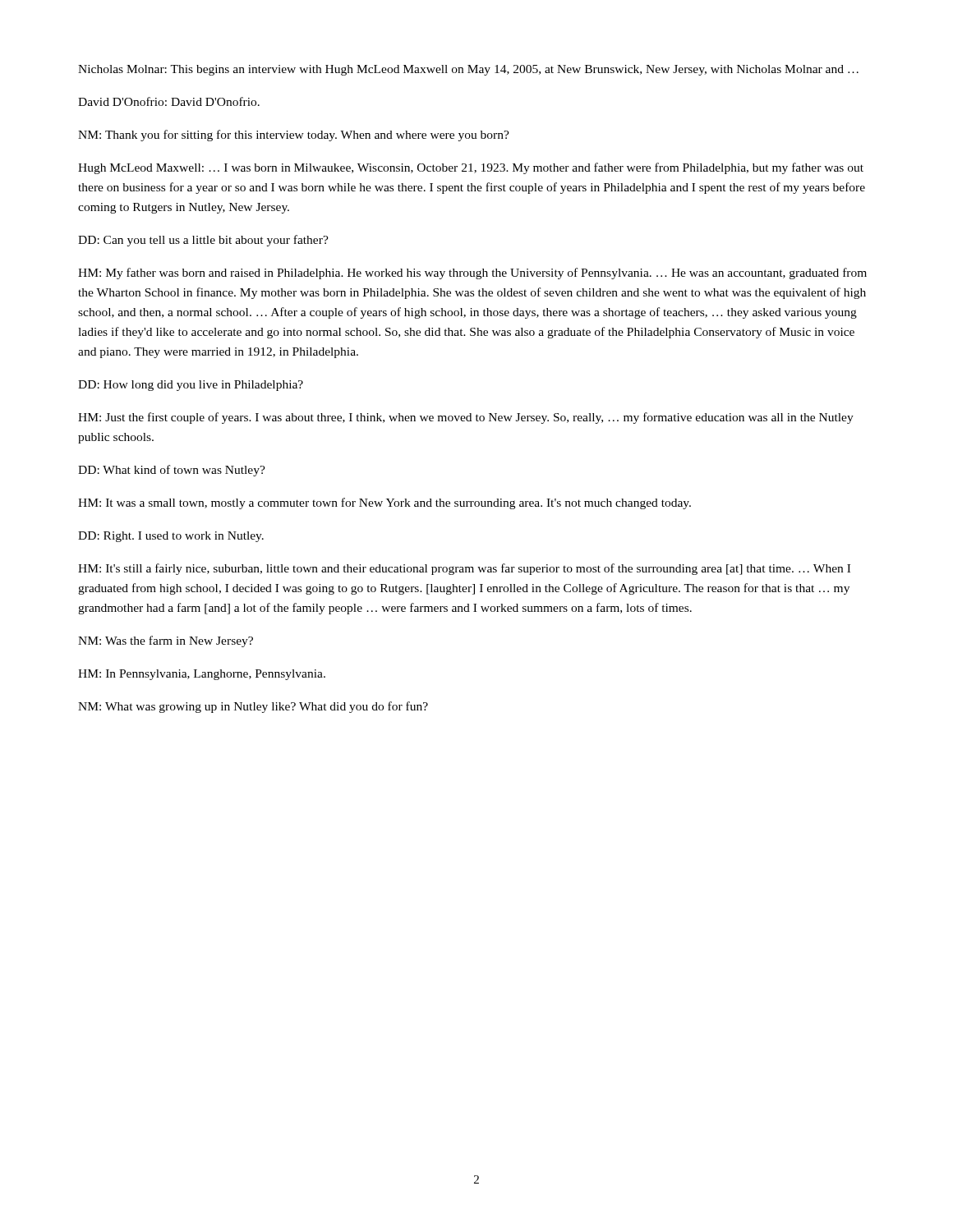Image resolution: width=953 pixels, height=1232 pixels.
Task: Locate the element starting "HM: My father was born"
Action: tap(473, 312)
